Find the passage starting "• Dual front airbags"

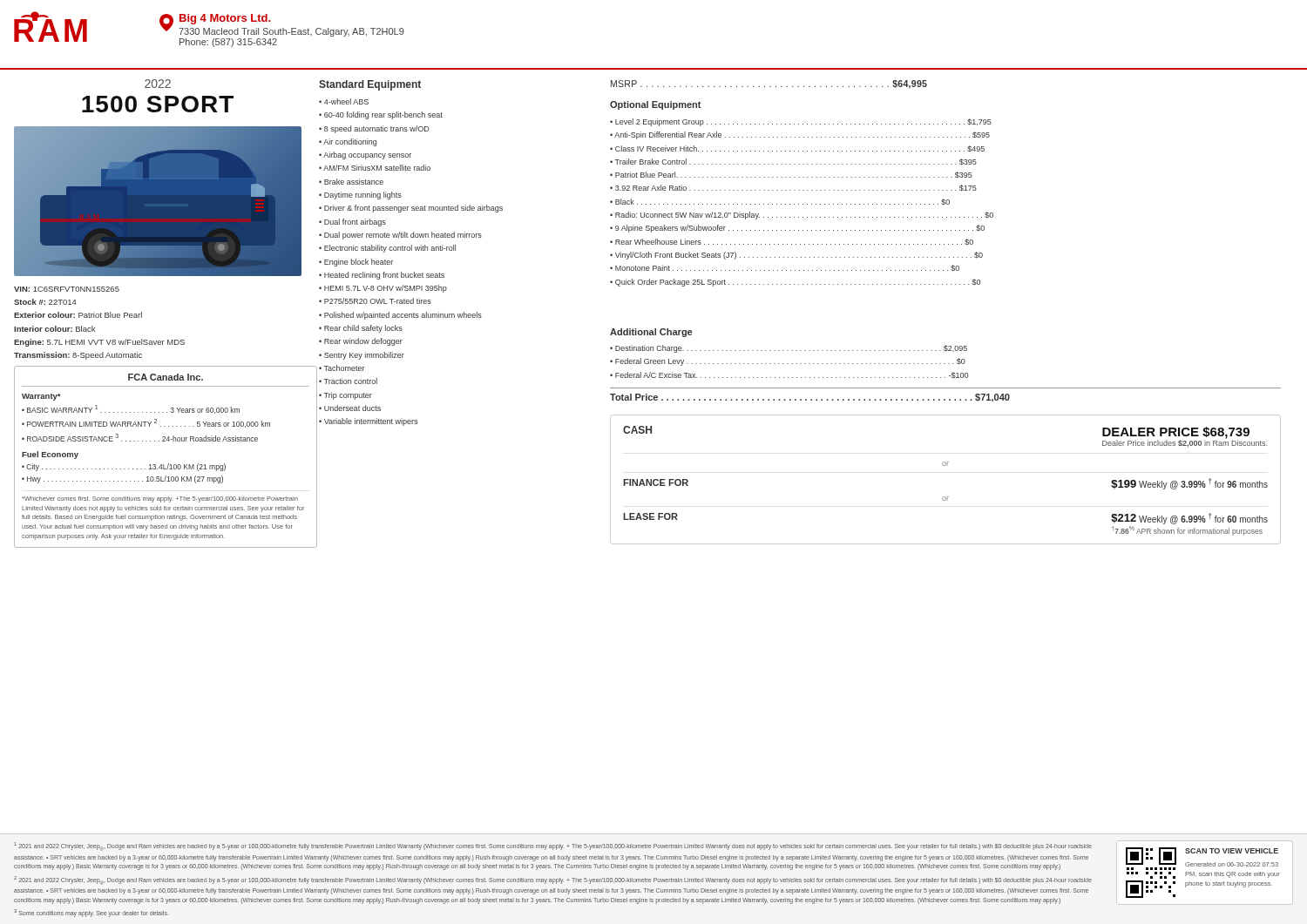(352, 222)
